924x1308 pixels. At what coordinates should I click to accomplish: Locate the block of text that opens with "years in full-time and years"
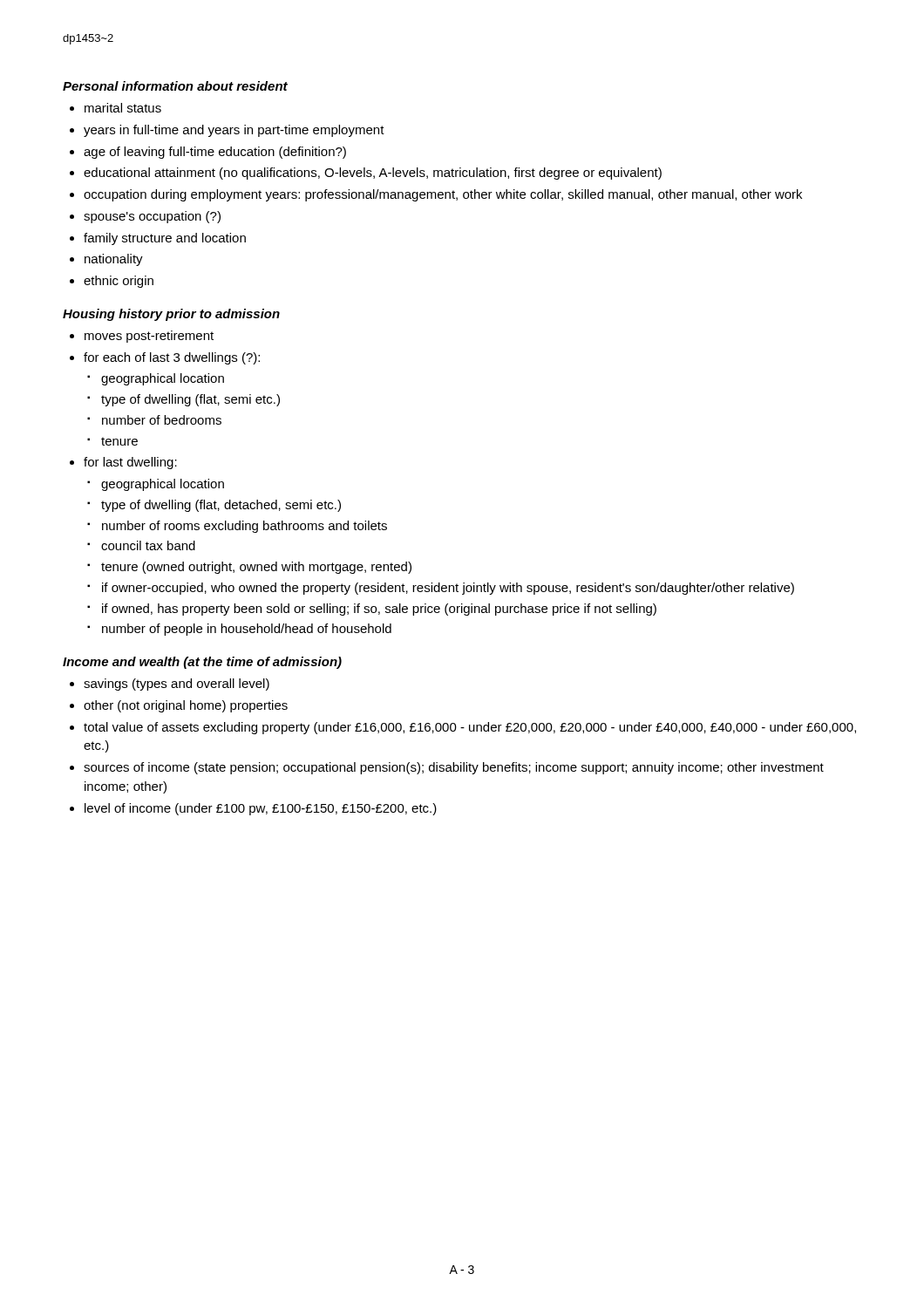234,131
